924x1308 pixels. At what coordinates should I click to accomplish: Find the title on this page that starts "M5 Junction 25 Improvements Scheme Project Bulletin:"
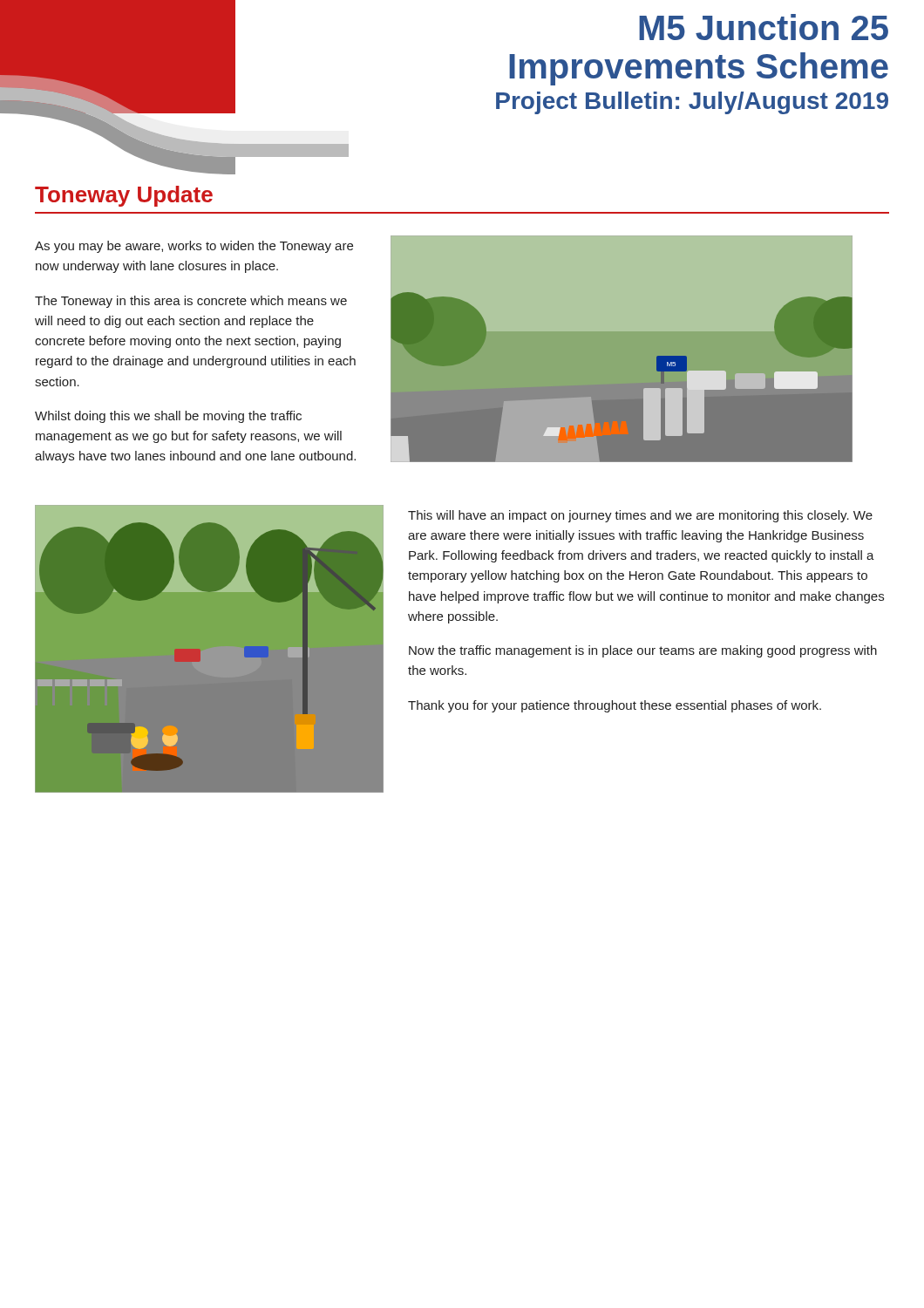click(692, 63)
